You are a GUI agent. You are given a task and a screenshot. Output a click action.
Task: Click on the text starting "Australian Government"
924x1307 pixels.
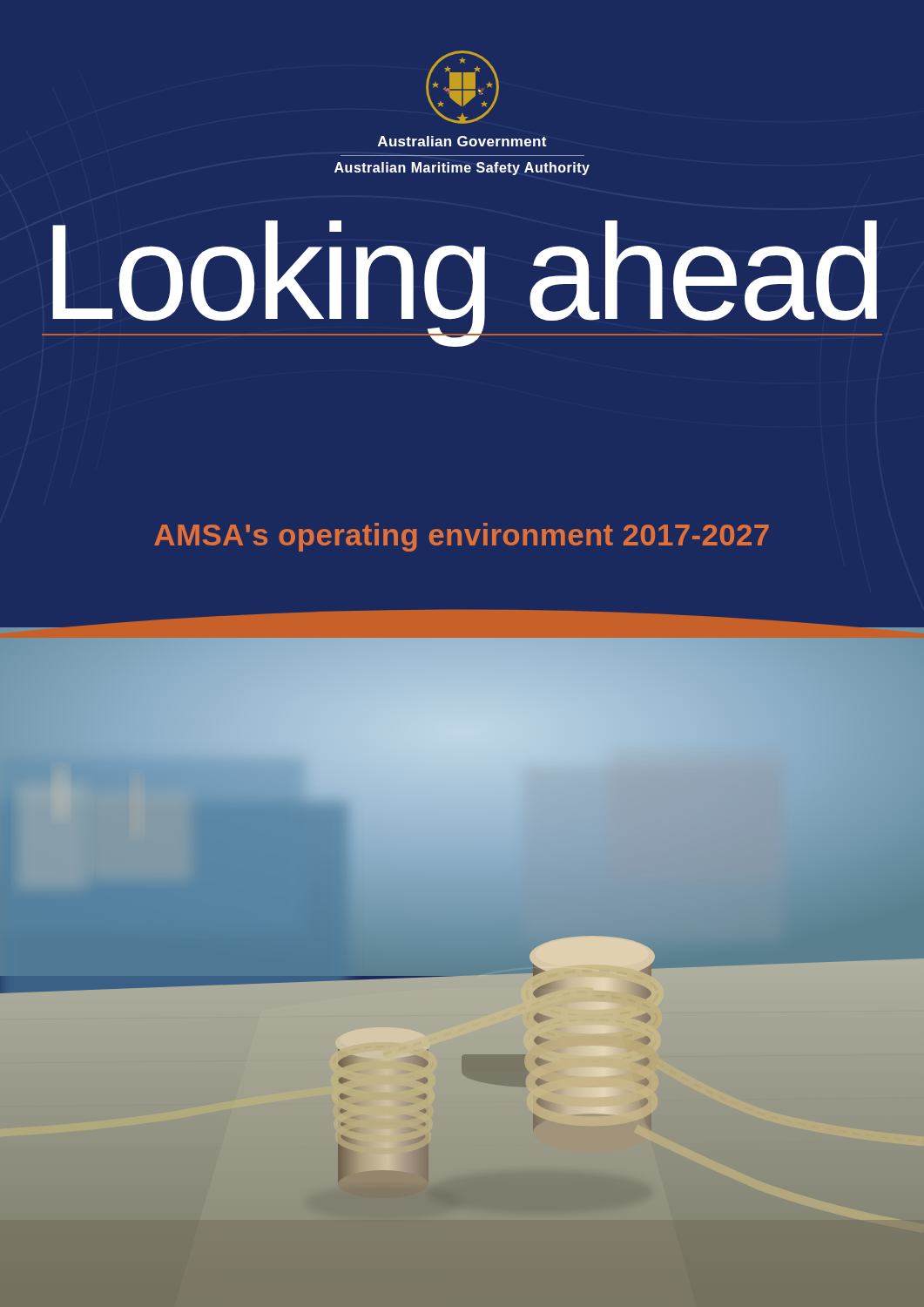(462, 142)
